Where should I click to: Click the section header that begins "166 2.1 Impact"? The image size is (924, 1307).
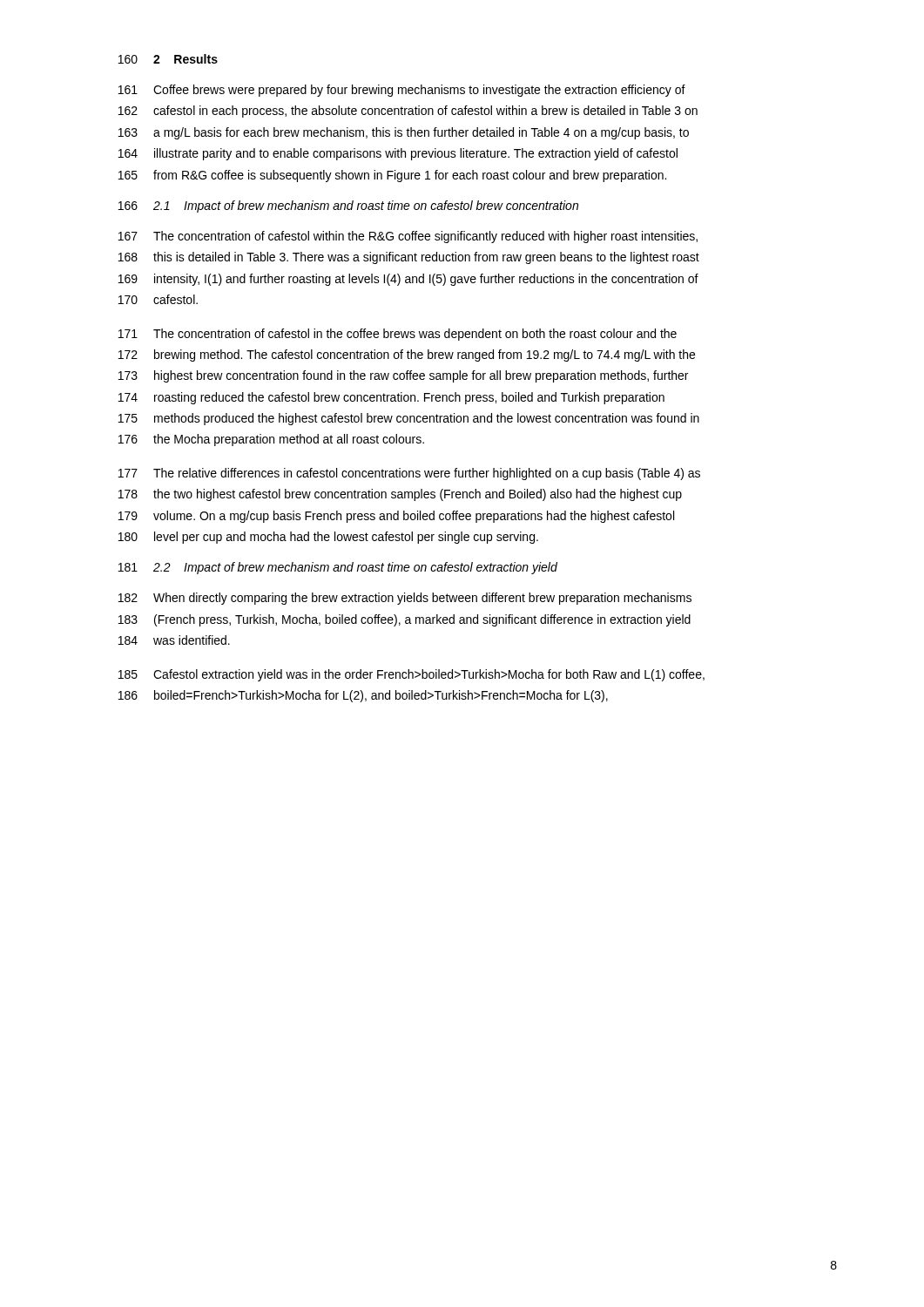(471, 206)
